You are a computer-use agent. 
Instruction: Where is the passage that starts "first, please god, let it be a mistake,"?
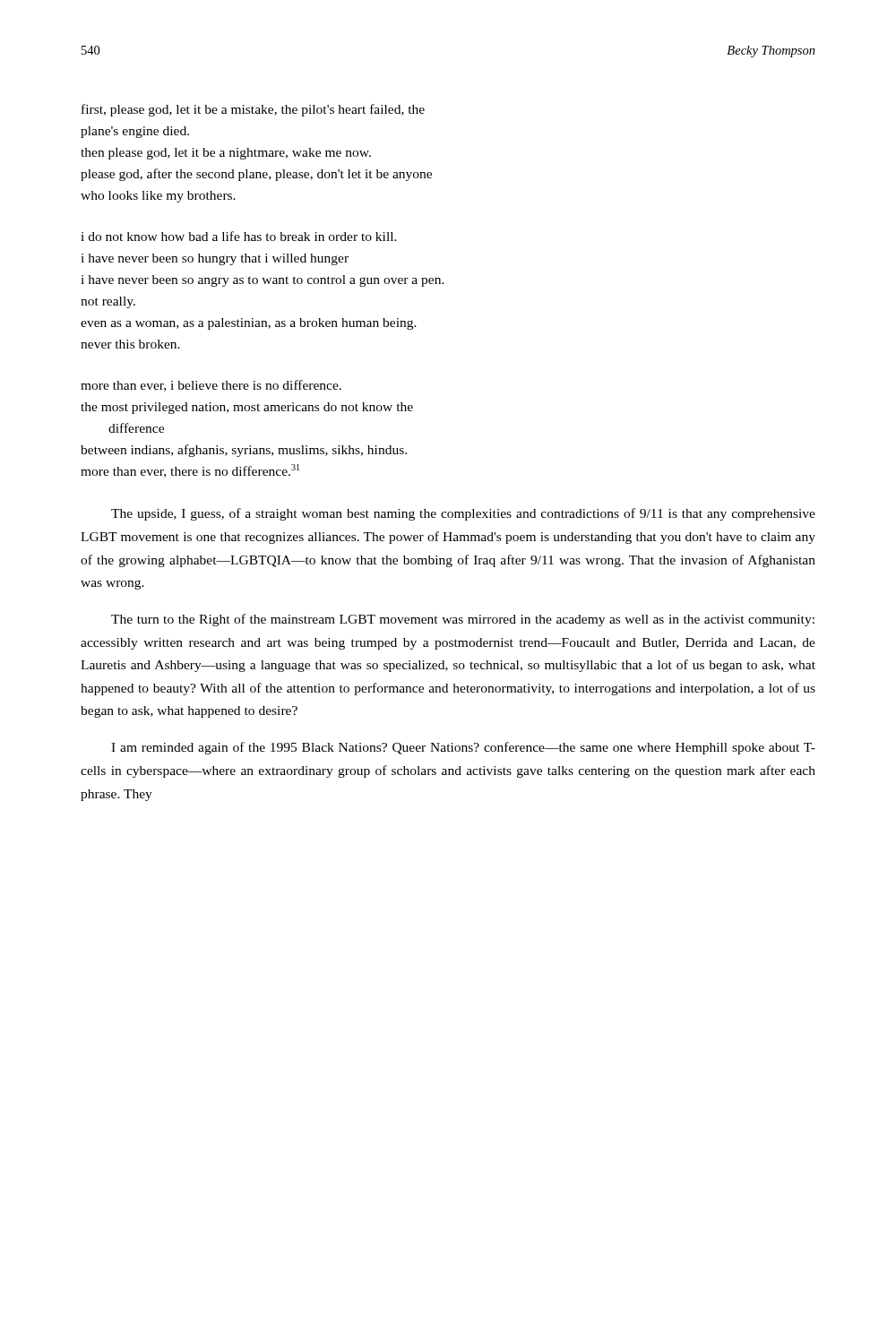(253, 110)
